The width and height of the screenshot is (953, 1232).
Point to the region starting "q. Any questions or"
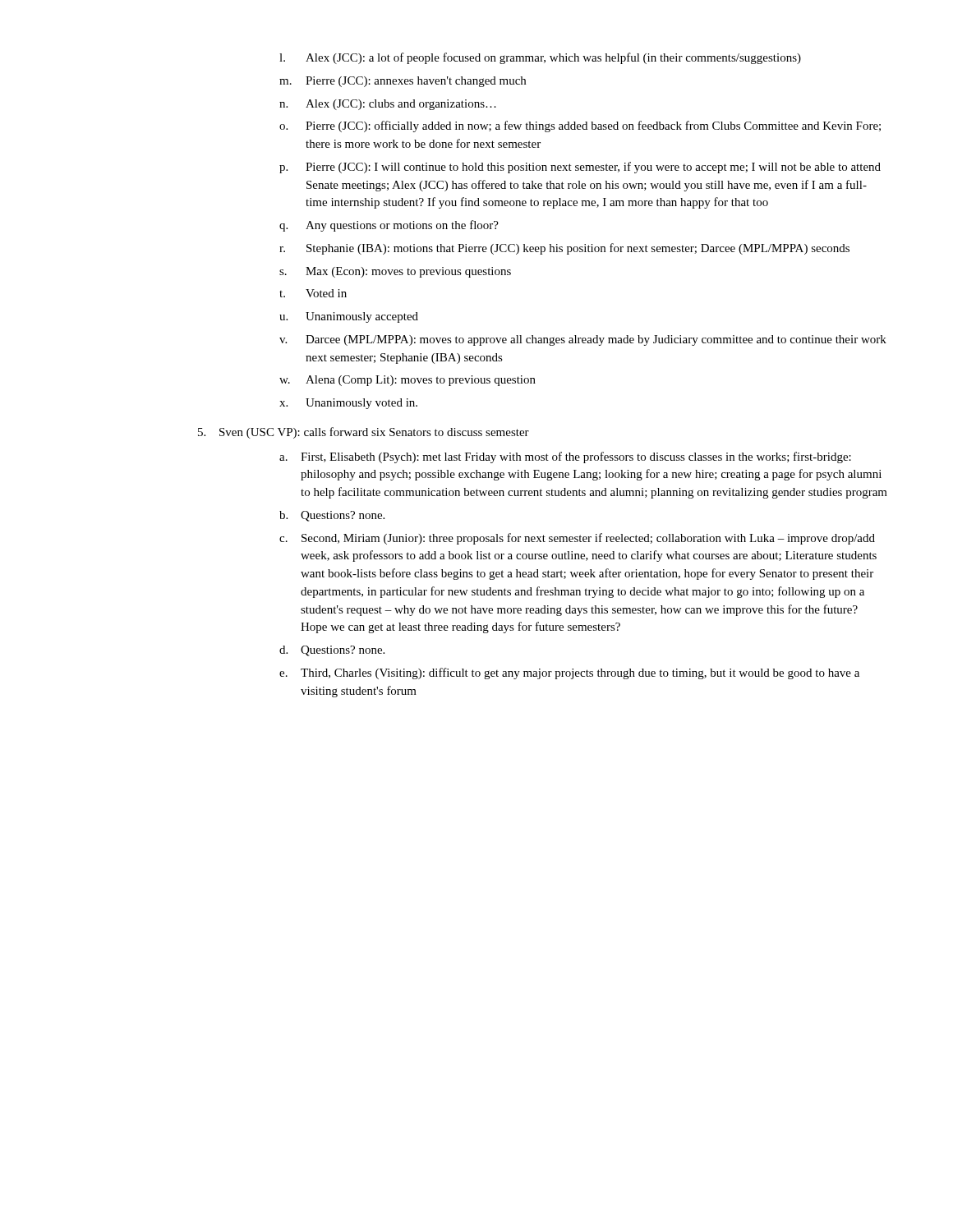[x=389, y=226]
